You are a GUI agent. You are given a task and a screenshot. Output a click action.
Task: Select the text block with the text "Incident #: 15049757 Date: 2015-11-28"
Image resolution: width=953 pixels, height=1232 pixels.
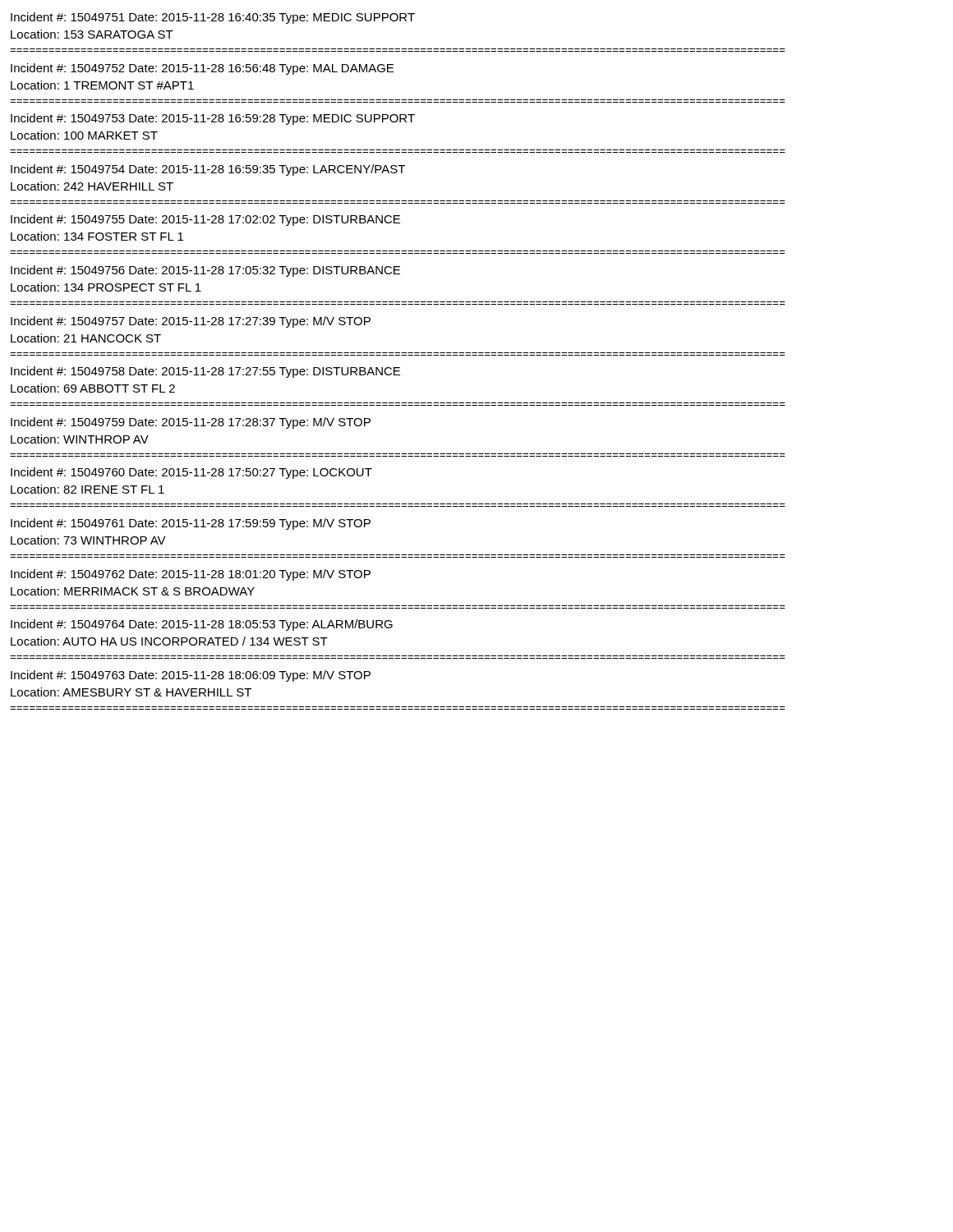coord(191,322)
